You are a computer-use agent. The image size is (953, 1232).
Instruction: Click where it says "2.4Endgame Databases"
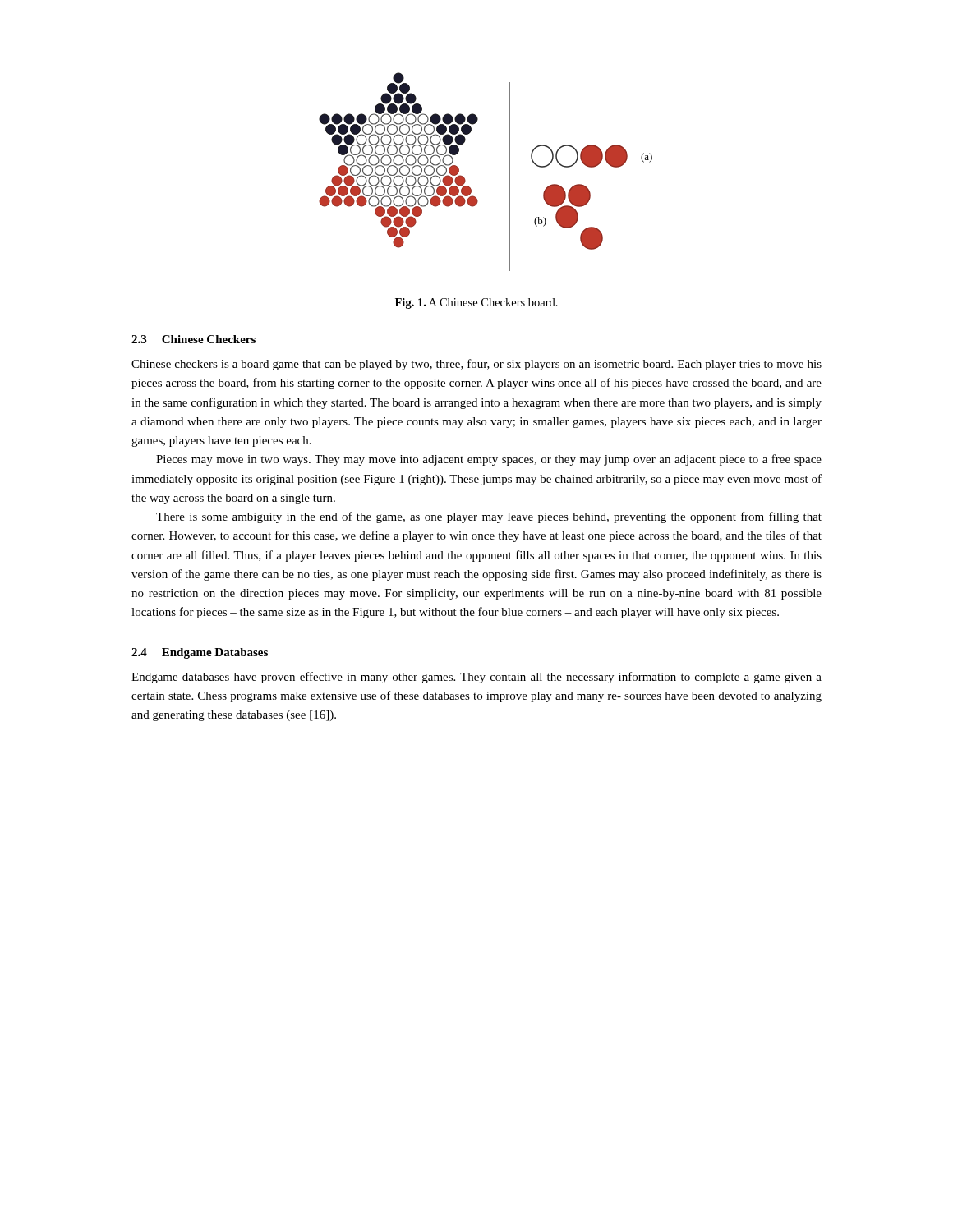coord(200,652)
